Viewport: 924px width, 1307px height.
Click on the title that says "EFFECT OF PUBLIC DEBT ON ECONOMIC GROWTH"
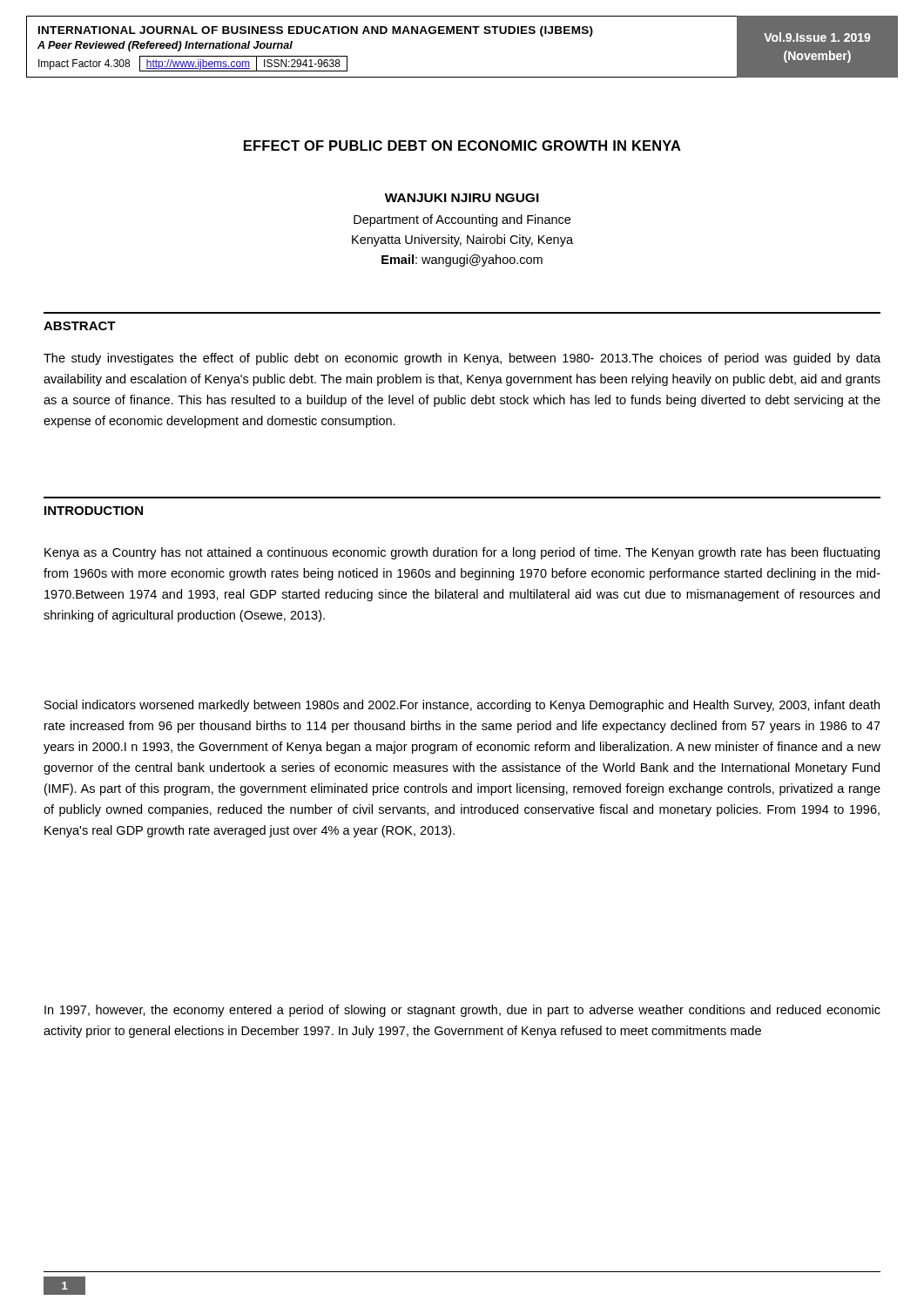(x=462, y=145)
